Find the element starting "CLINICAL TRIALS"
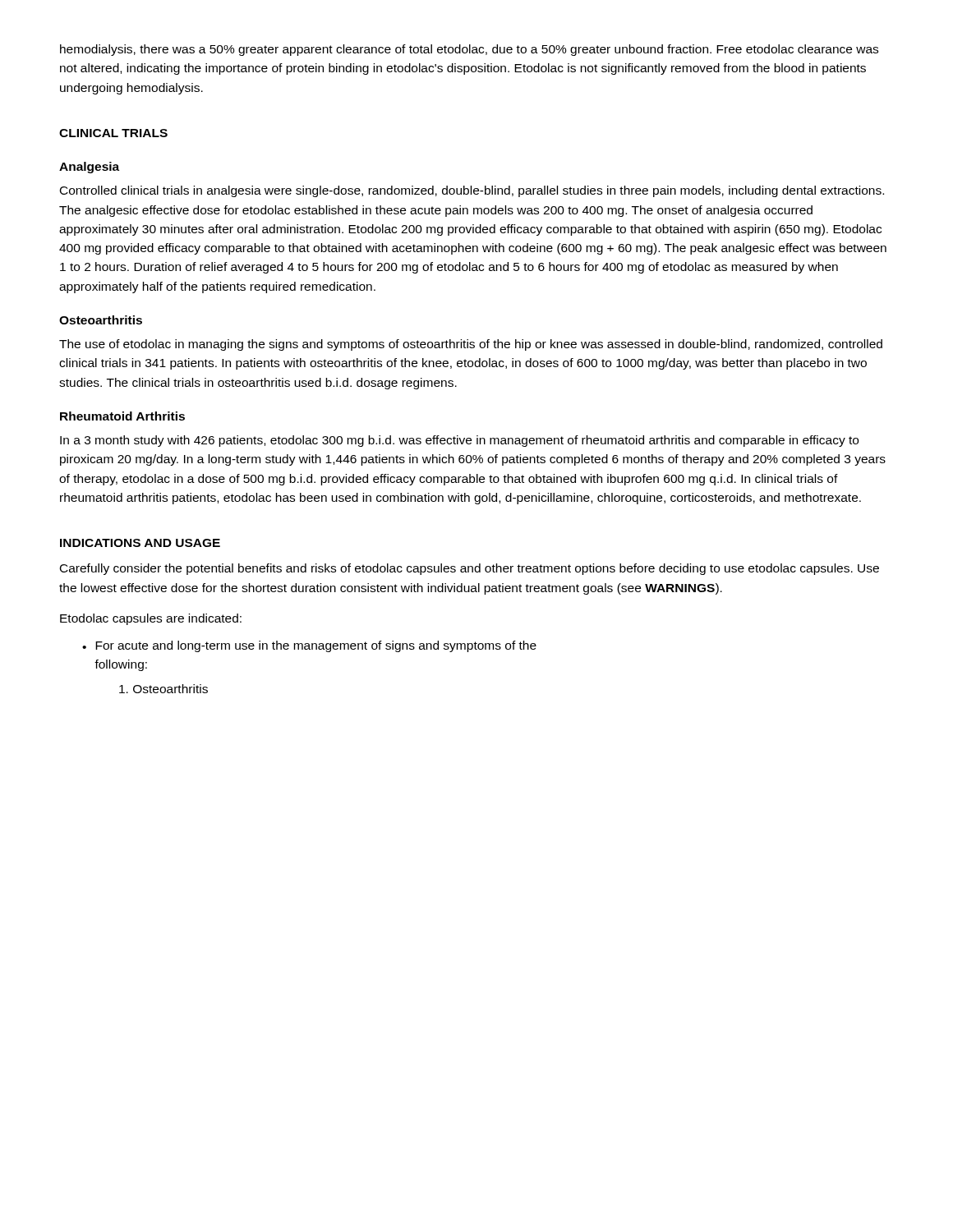The height and width of the screenshot is (1232, 953). coord(114,132)
